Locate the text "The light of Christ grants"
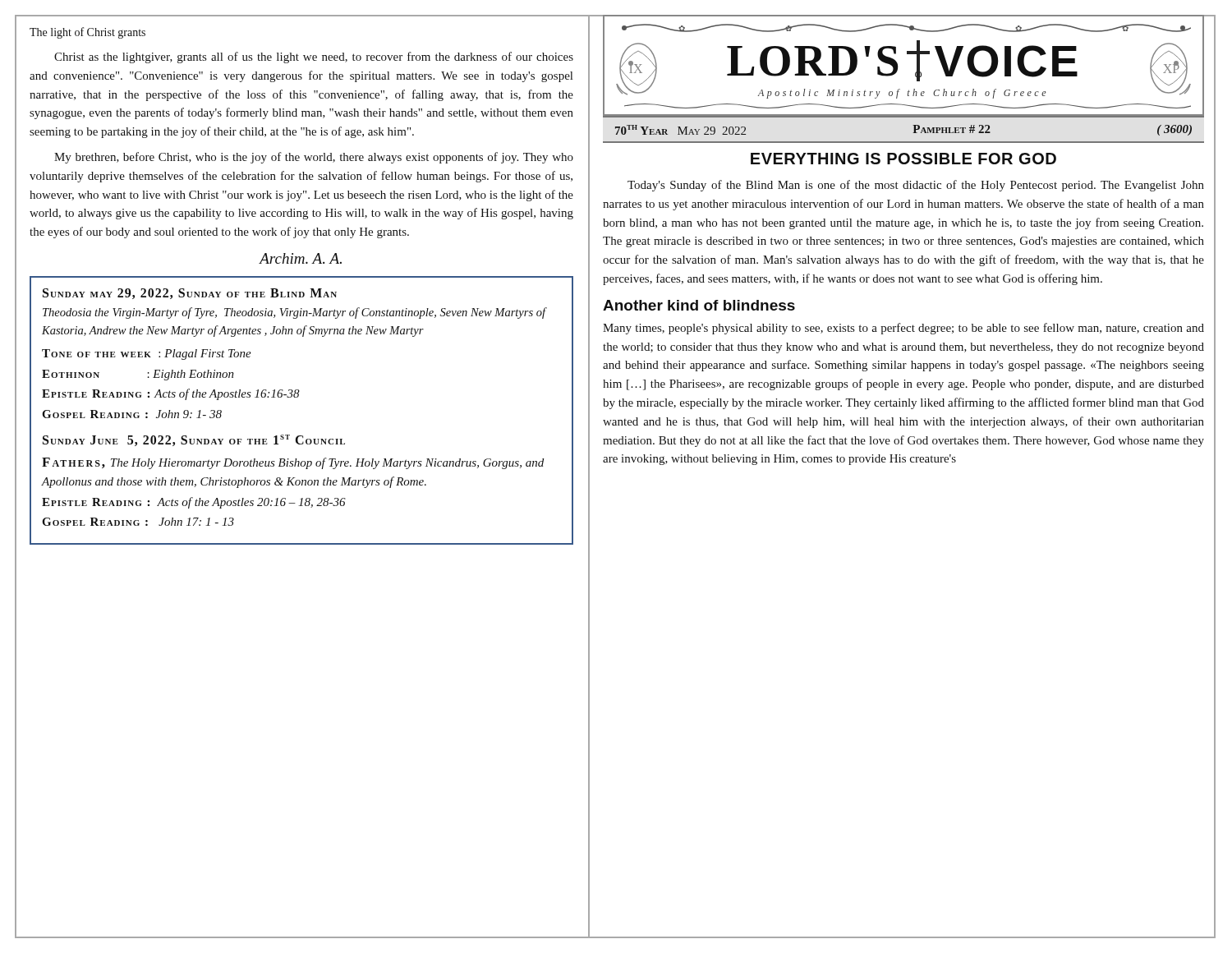This screenshot has width=1232, height=953. 88,32
